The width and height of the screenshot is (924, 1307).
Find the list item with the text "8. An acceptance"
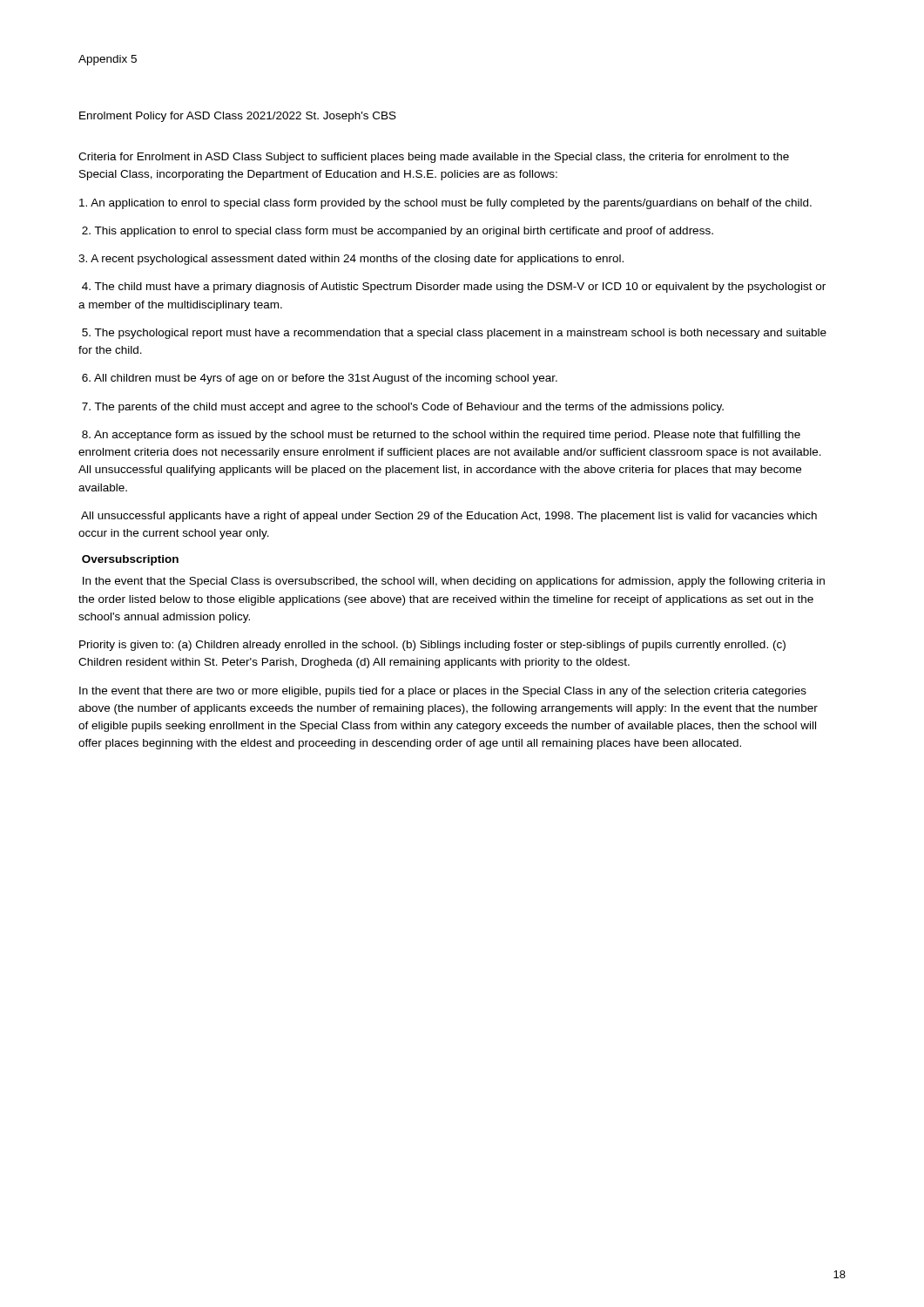tap(450, 461)
